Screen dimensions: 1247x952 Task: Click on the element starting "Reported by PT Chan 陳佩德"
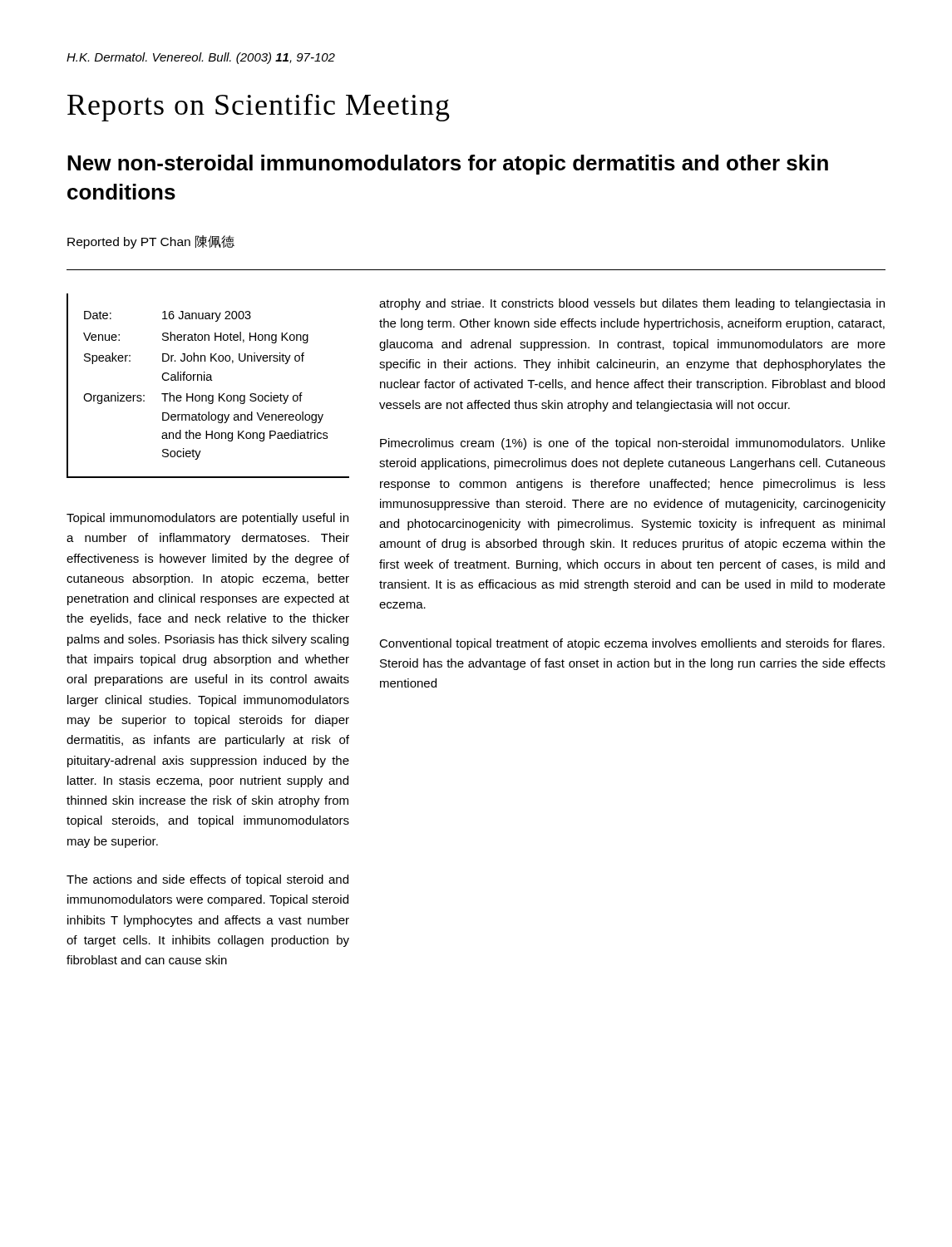tap(150, 242)
